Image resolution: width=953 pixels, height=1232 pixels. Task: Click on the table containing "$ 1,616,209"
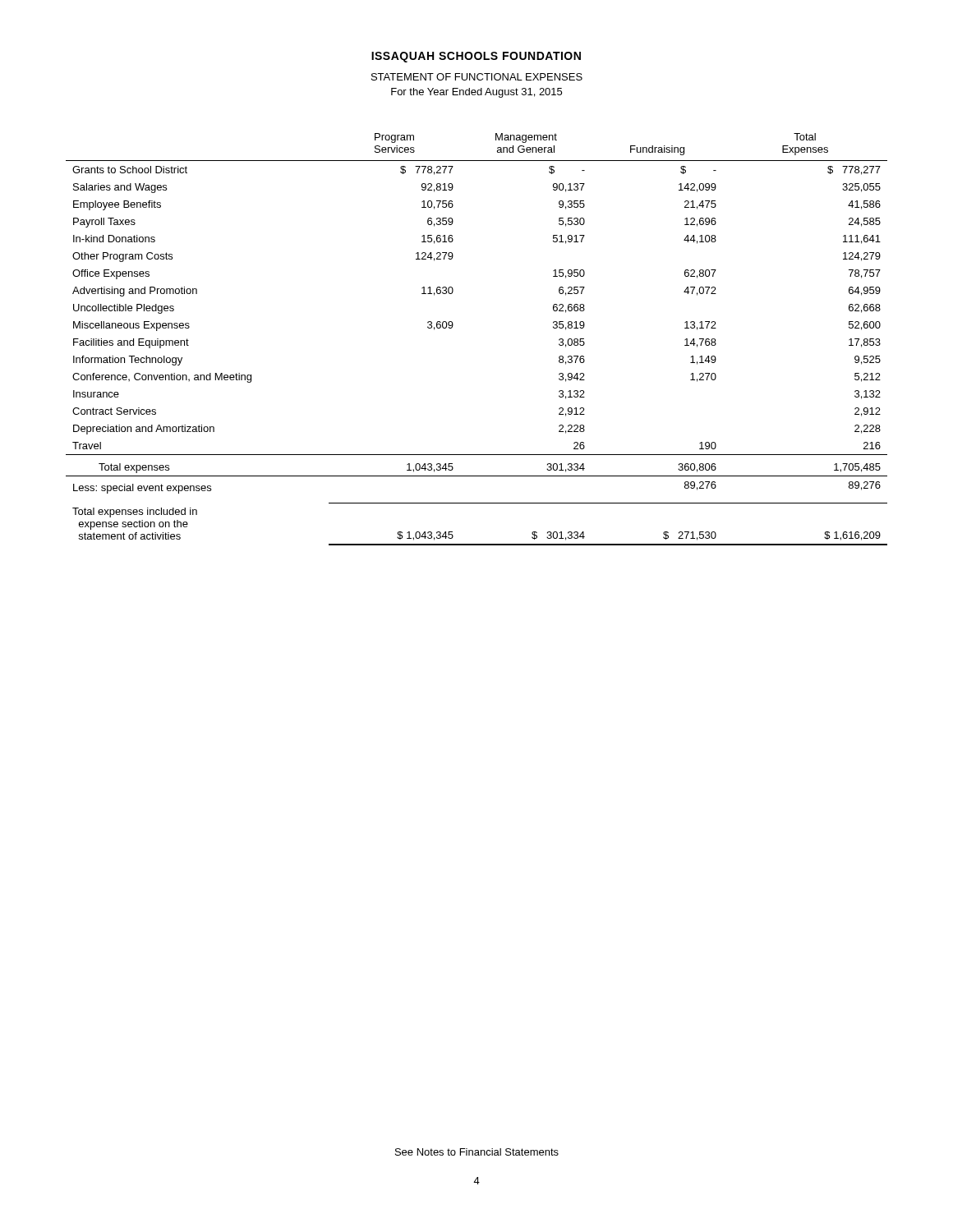tap(476, 336)
